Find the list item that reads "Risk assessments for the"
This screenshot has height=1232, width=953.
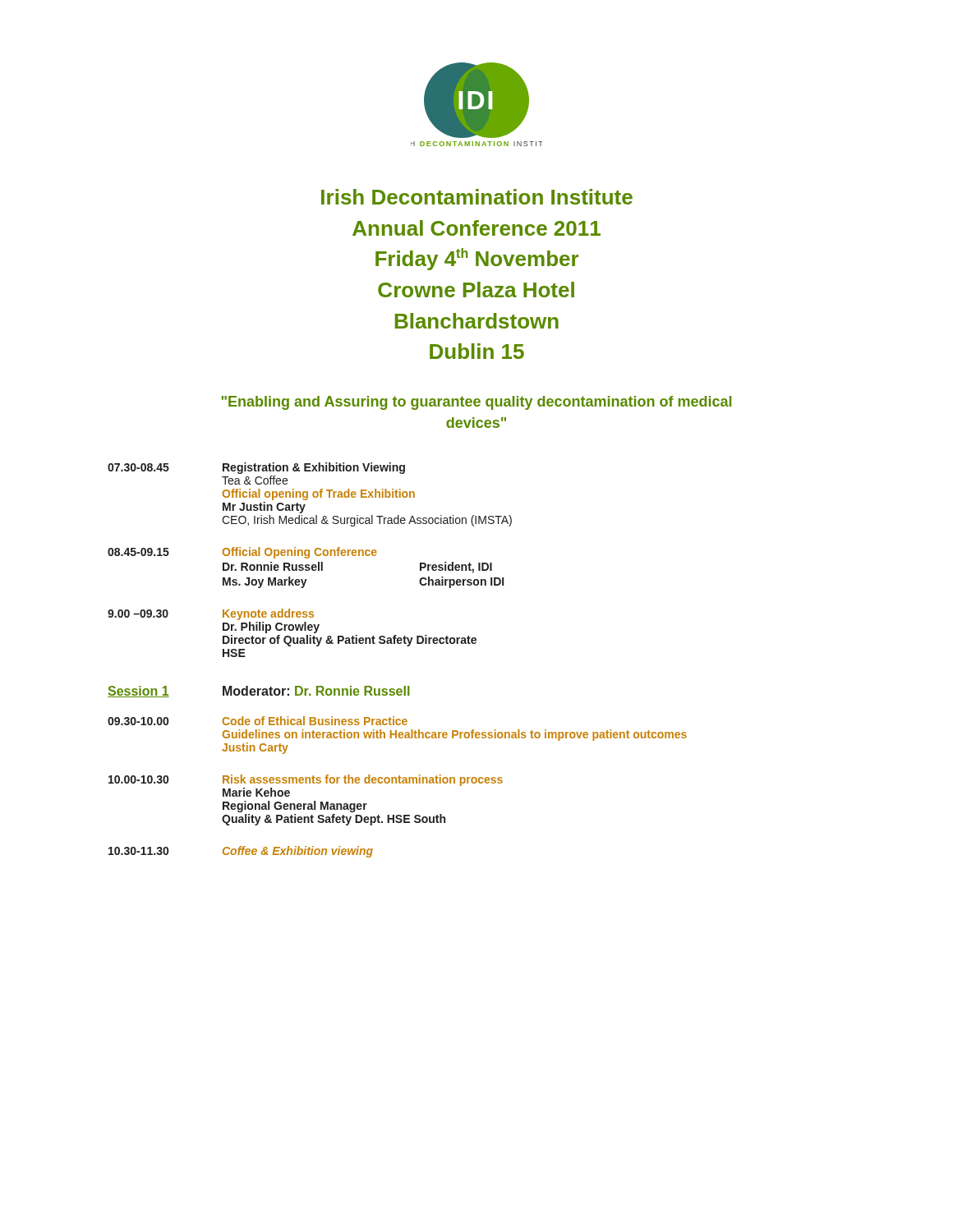pyautogui.click(x=362, y=799)
